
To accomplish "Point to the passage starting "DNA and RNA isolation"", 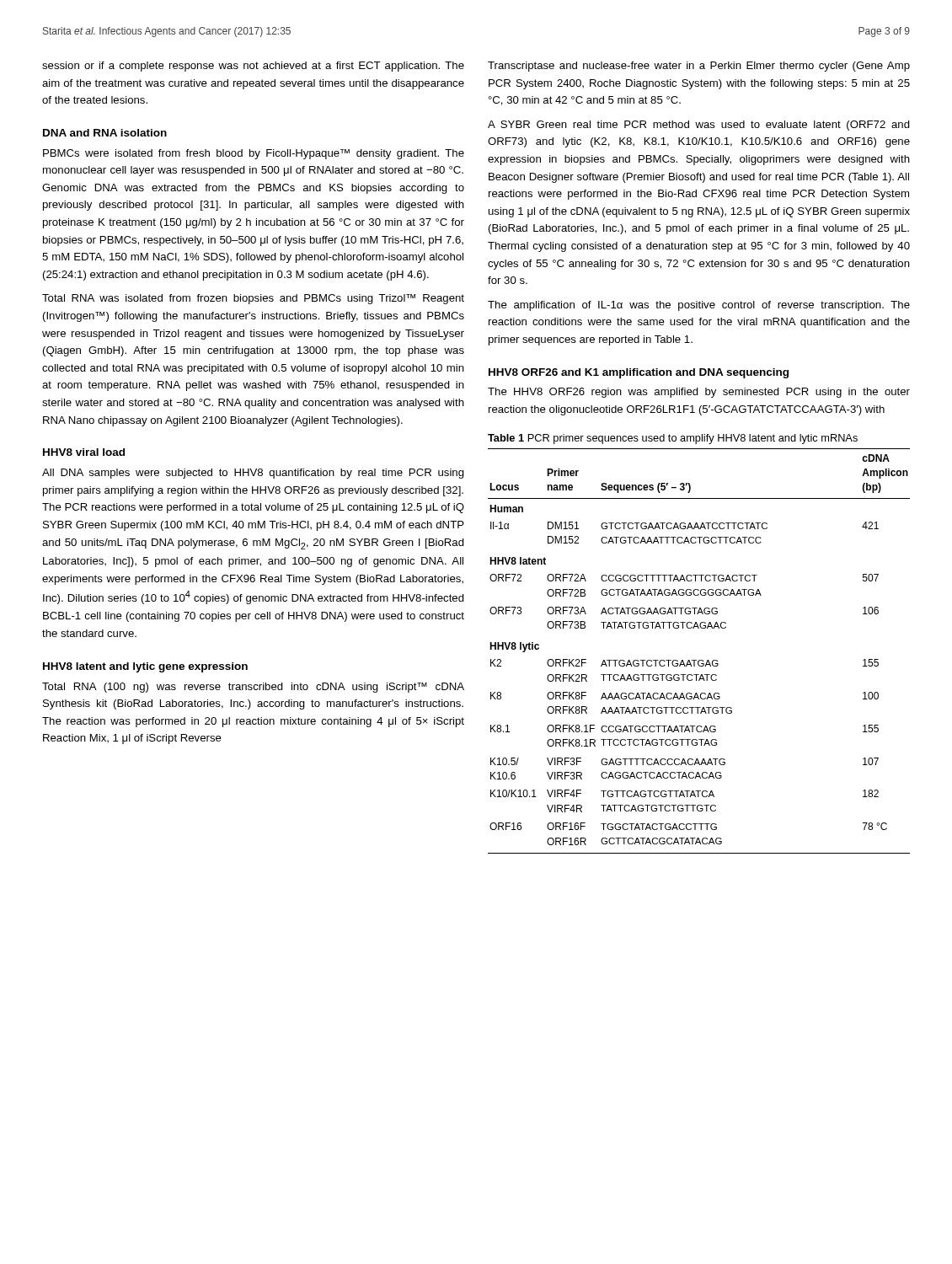I will tap(105, 133).
